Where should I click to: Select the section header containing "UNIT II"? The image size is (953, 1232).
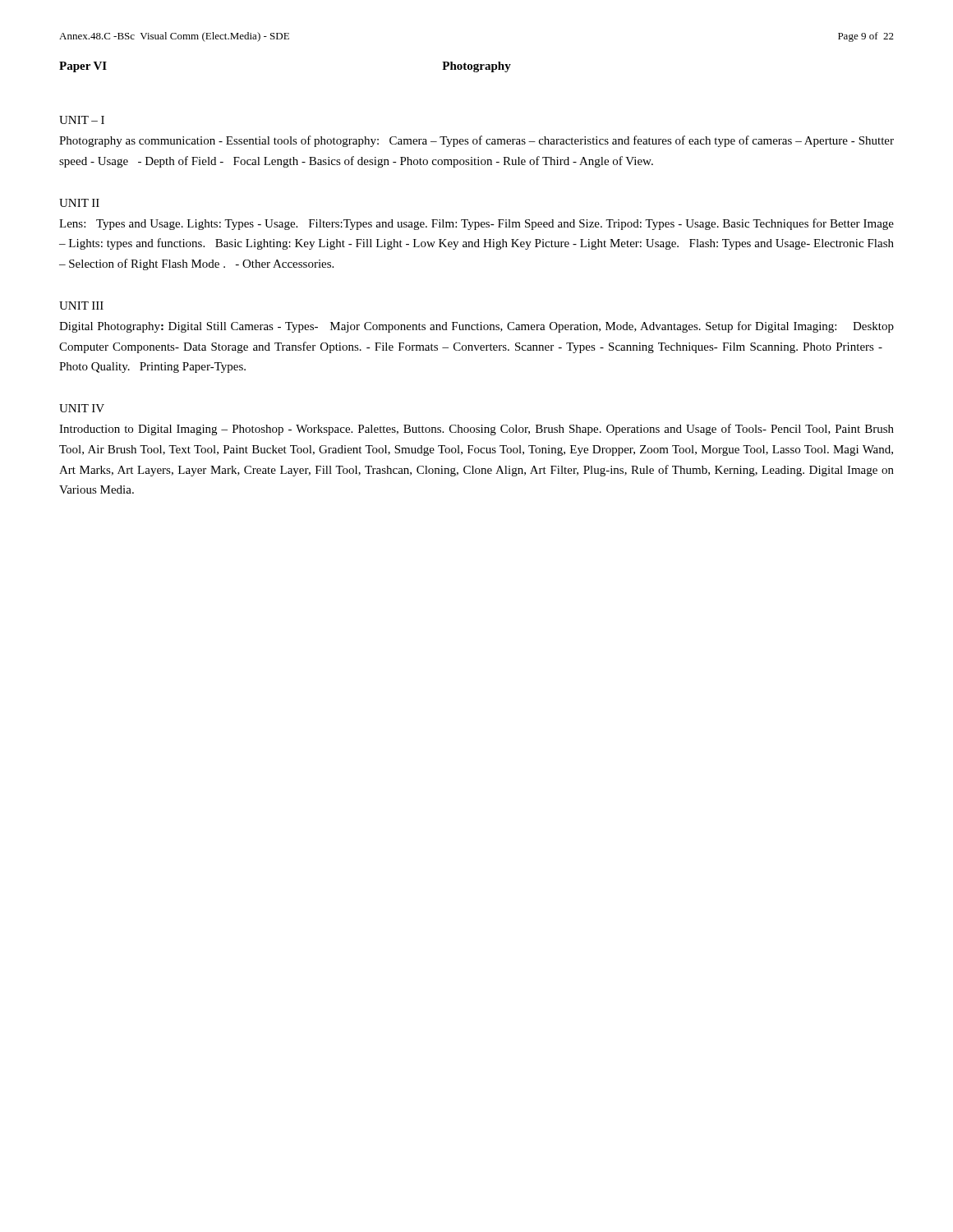tap(79, 202)
